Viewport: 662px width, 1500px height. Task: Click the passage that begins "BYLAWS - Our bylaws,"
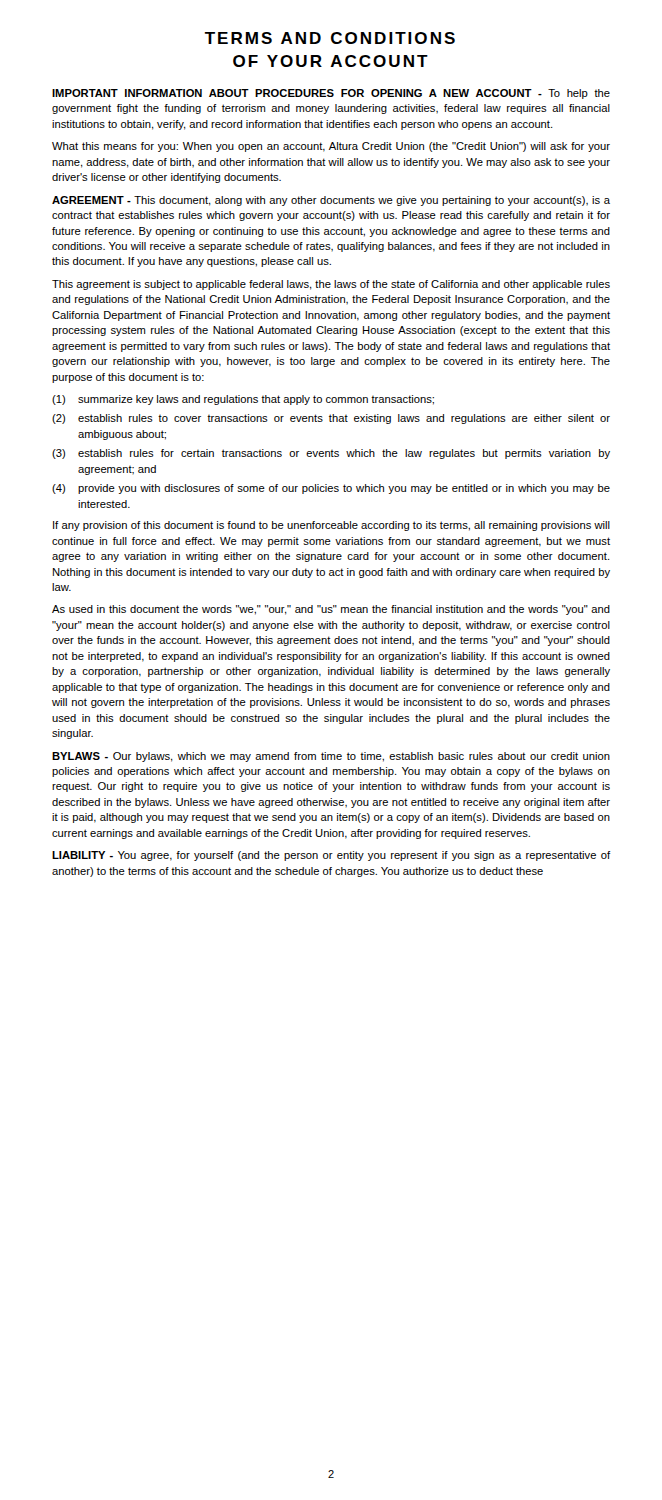tap(331, 794)
